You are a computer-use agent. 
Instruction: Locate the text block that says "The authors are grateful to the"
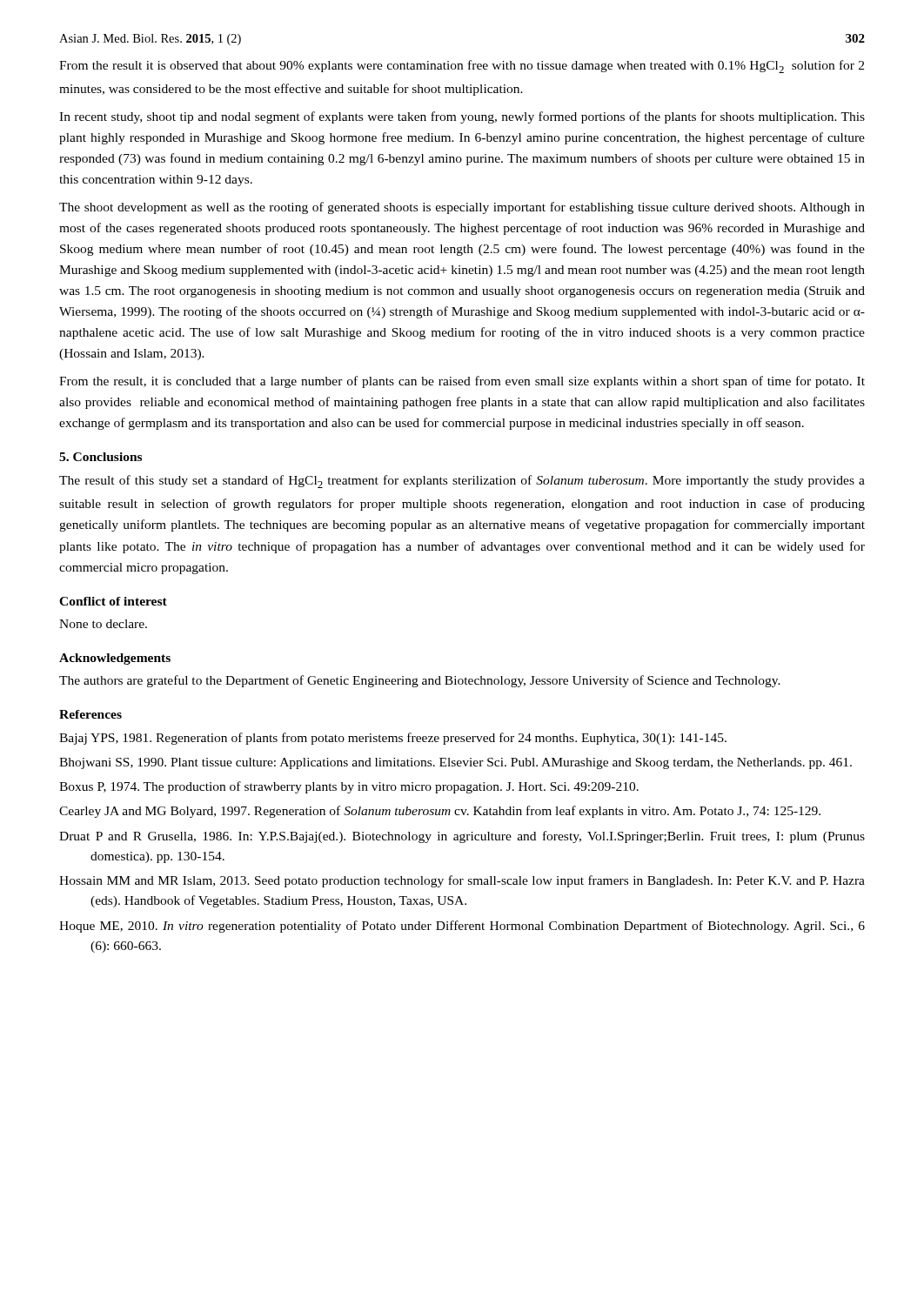click(x=462, y=680)
